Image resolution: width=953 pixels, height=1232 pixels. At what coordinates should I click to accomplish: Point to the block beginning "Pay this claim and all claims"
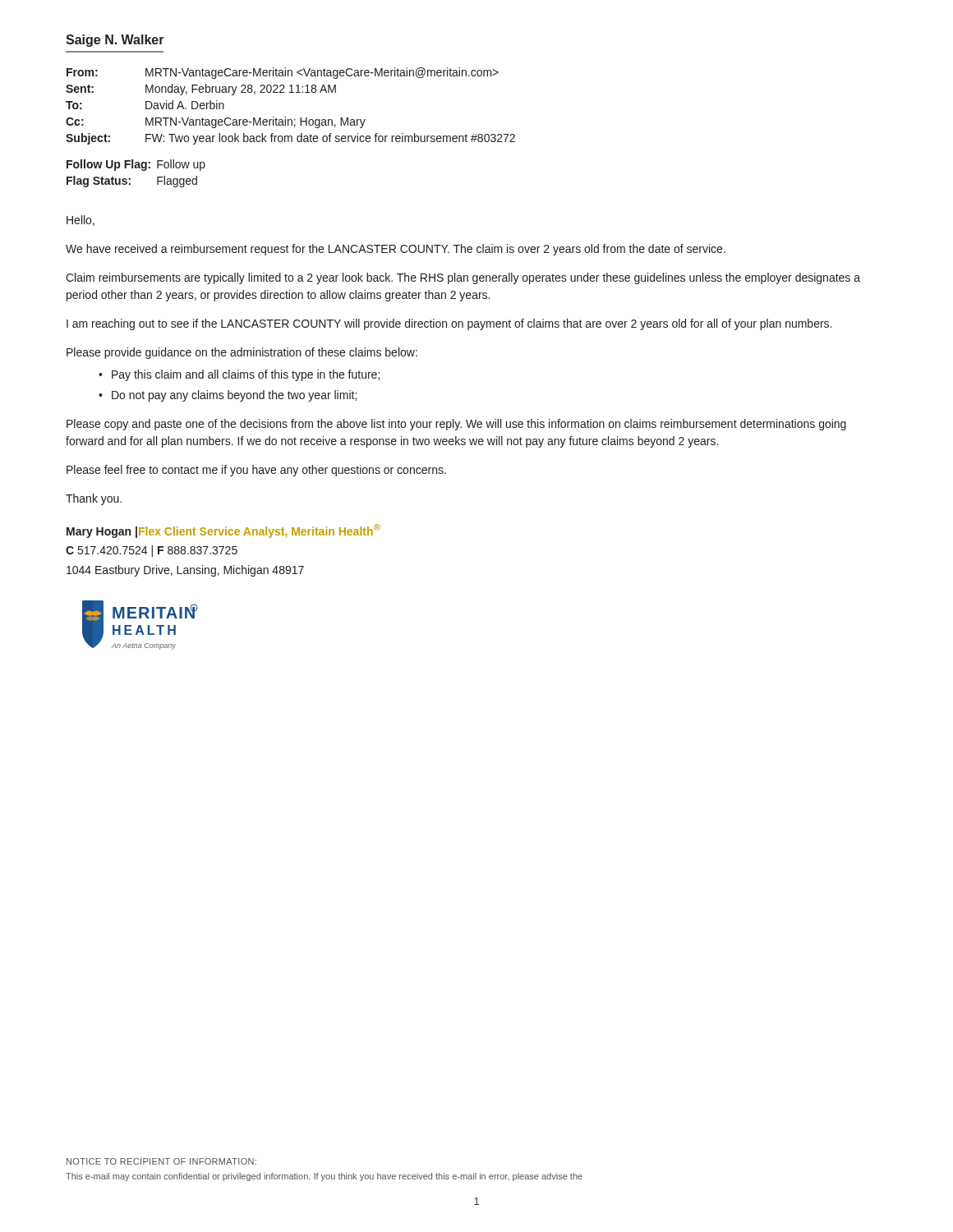tap(246, 375)
